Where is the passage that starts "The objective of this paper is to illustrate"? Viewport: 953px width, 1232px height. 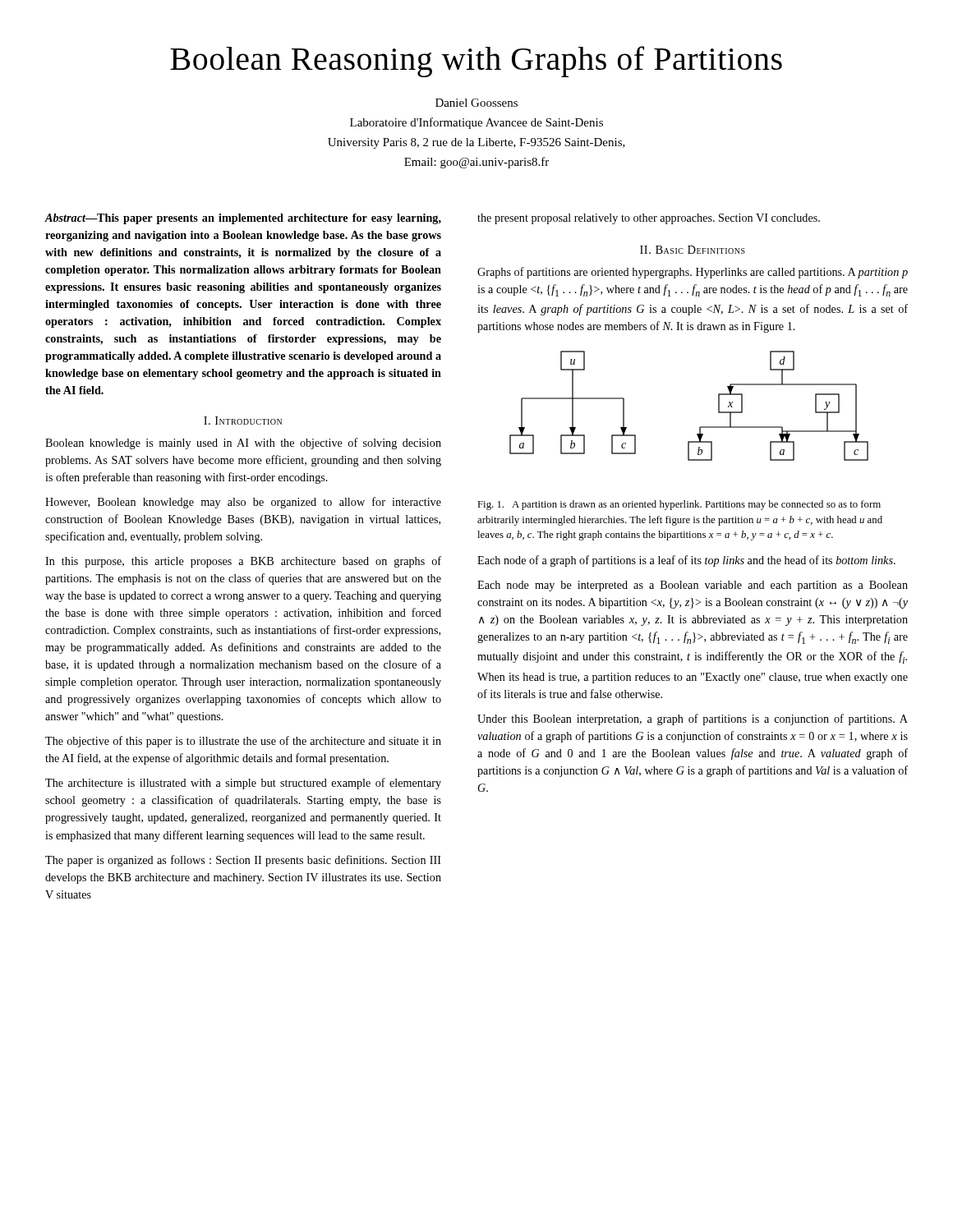pos(243,750)
